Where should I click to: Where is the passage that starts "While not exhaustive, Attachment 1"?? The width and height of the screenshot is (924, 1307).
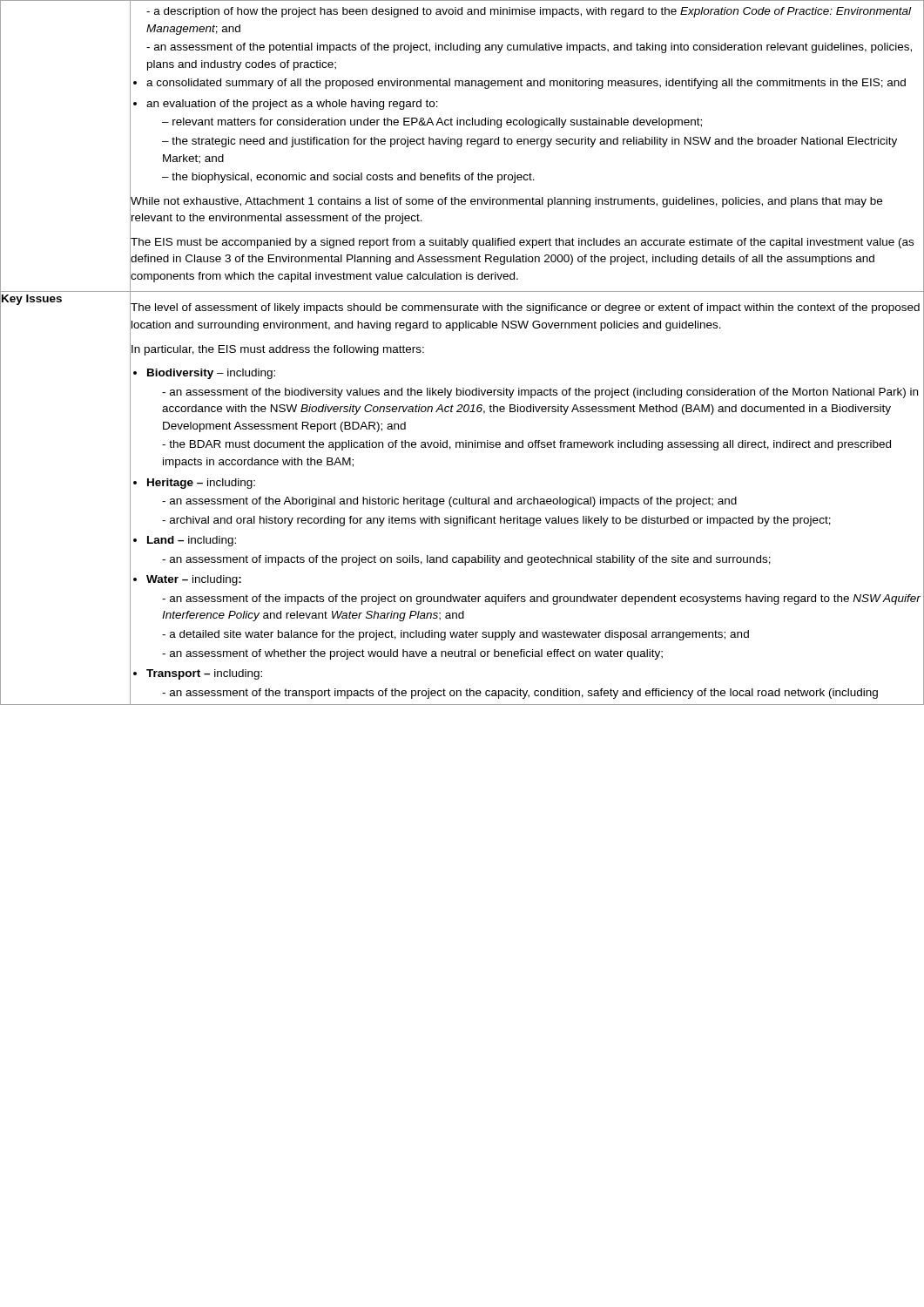507,209
